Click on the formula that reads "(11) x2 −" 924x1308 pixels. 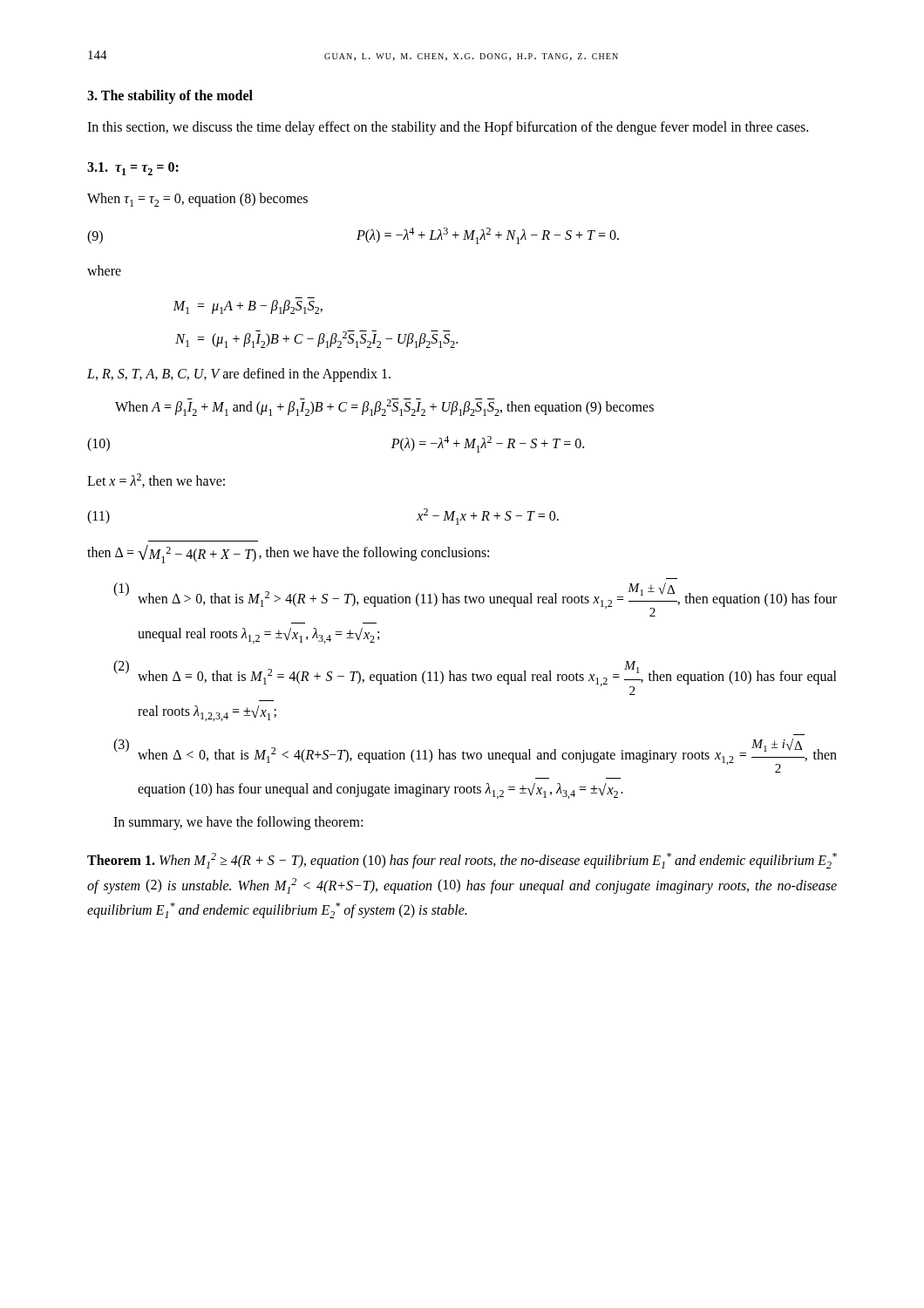462,516
